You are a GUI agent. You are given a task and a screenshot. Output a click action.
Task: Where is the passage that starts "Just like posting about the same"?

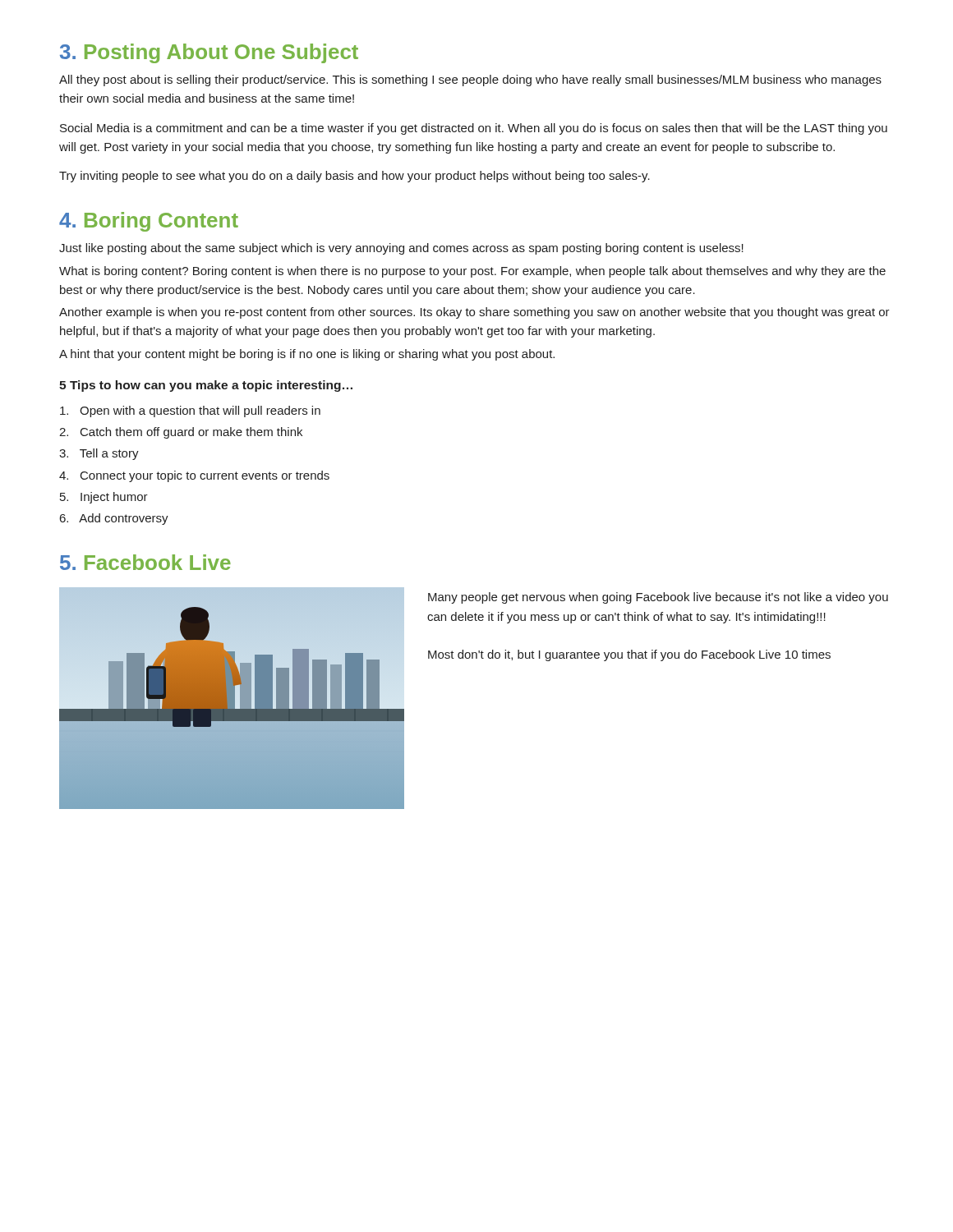click(x=402, y=248)
